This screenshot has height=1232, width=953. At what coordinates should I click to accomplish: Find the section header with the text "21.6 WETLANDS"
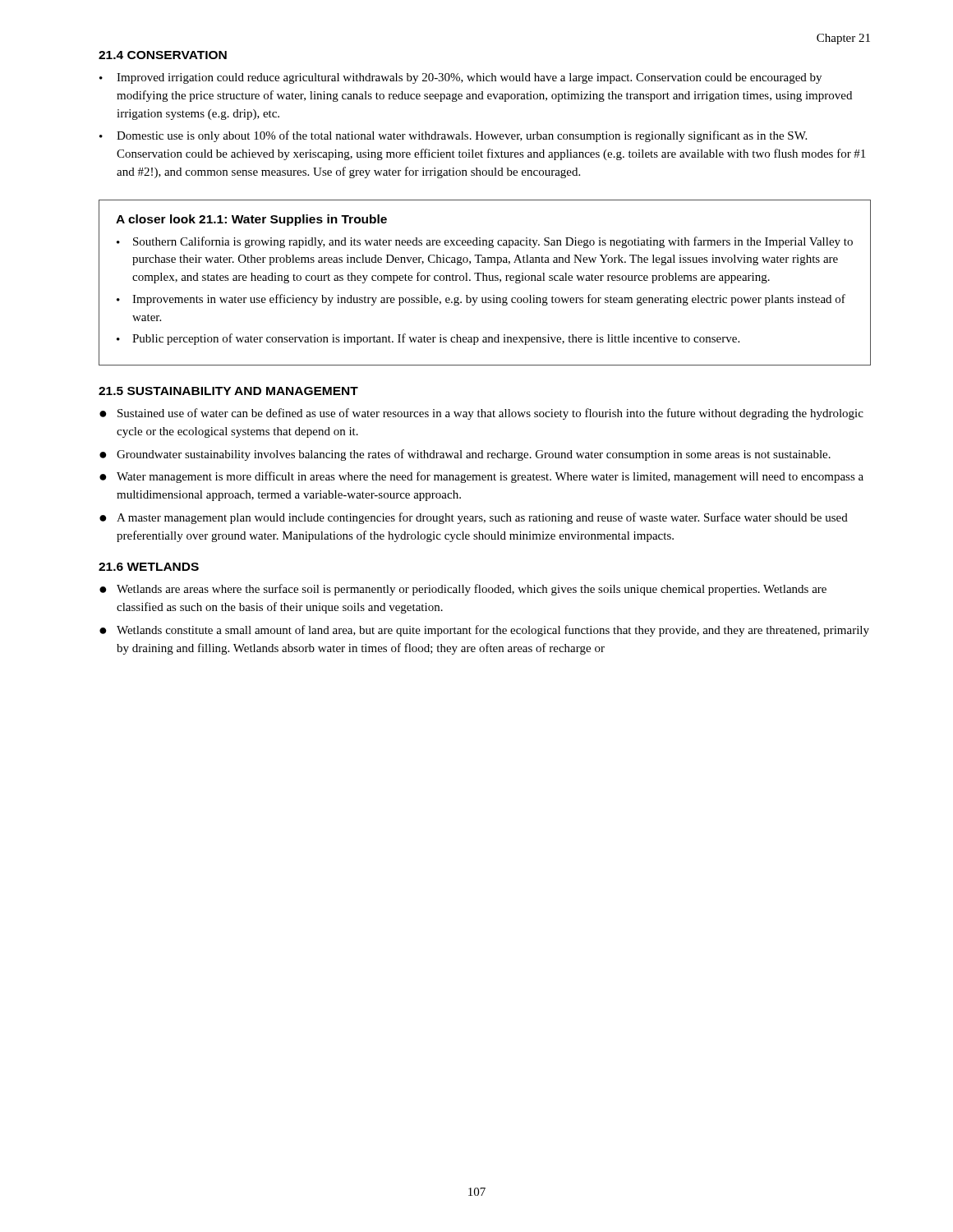pyautogui.click(x=149, y=567)
